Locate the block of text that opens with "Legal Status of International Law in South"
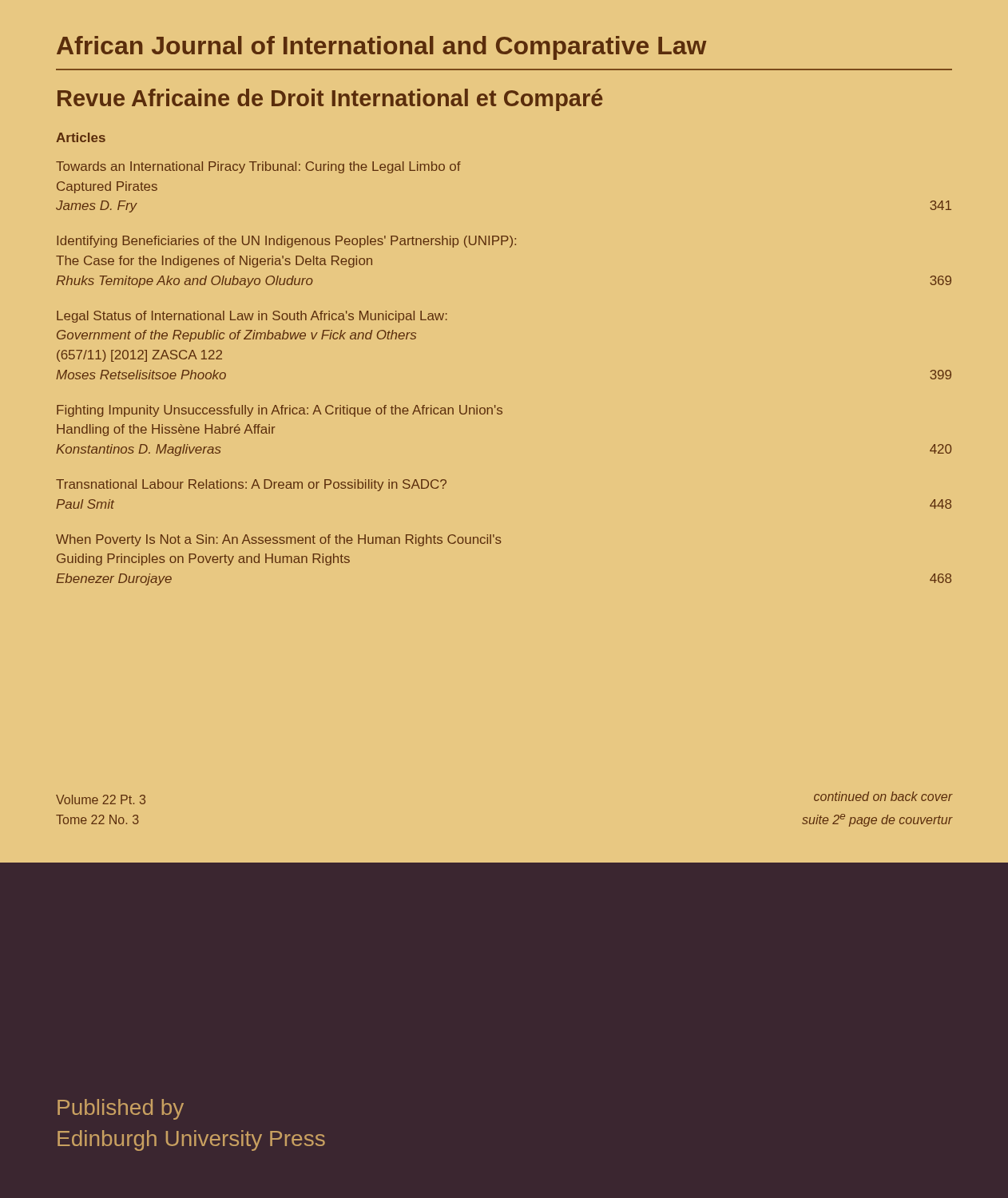This screenshot has height=1198, width=1008. tap(252, 317)
